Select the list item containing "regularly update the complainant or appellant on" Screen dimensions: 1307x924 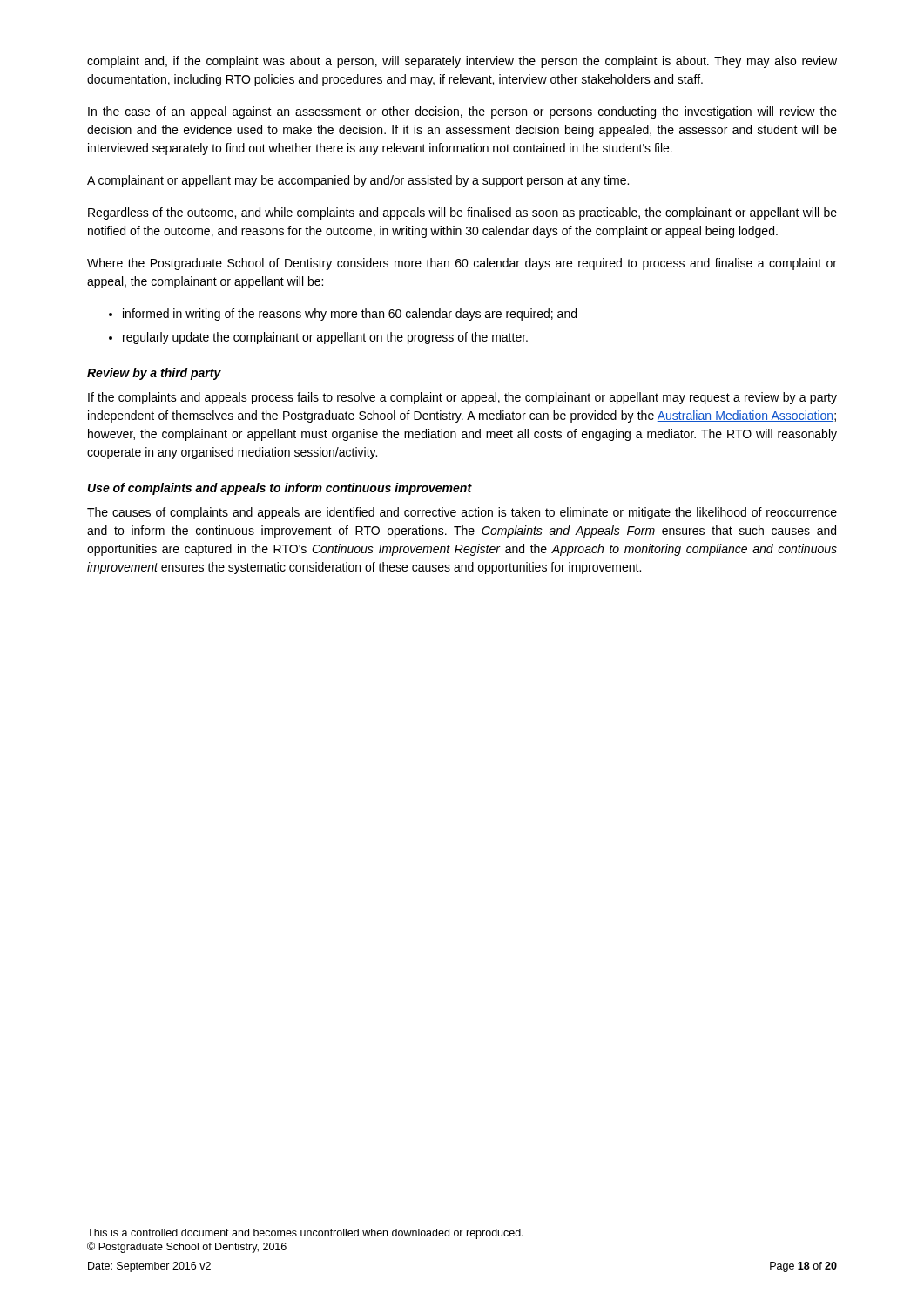pyautogui.click(x=325, y=337)
